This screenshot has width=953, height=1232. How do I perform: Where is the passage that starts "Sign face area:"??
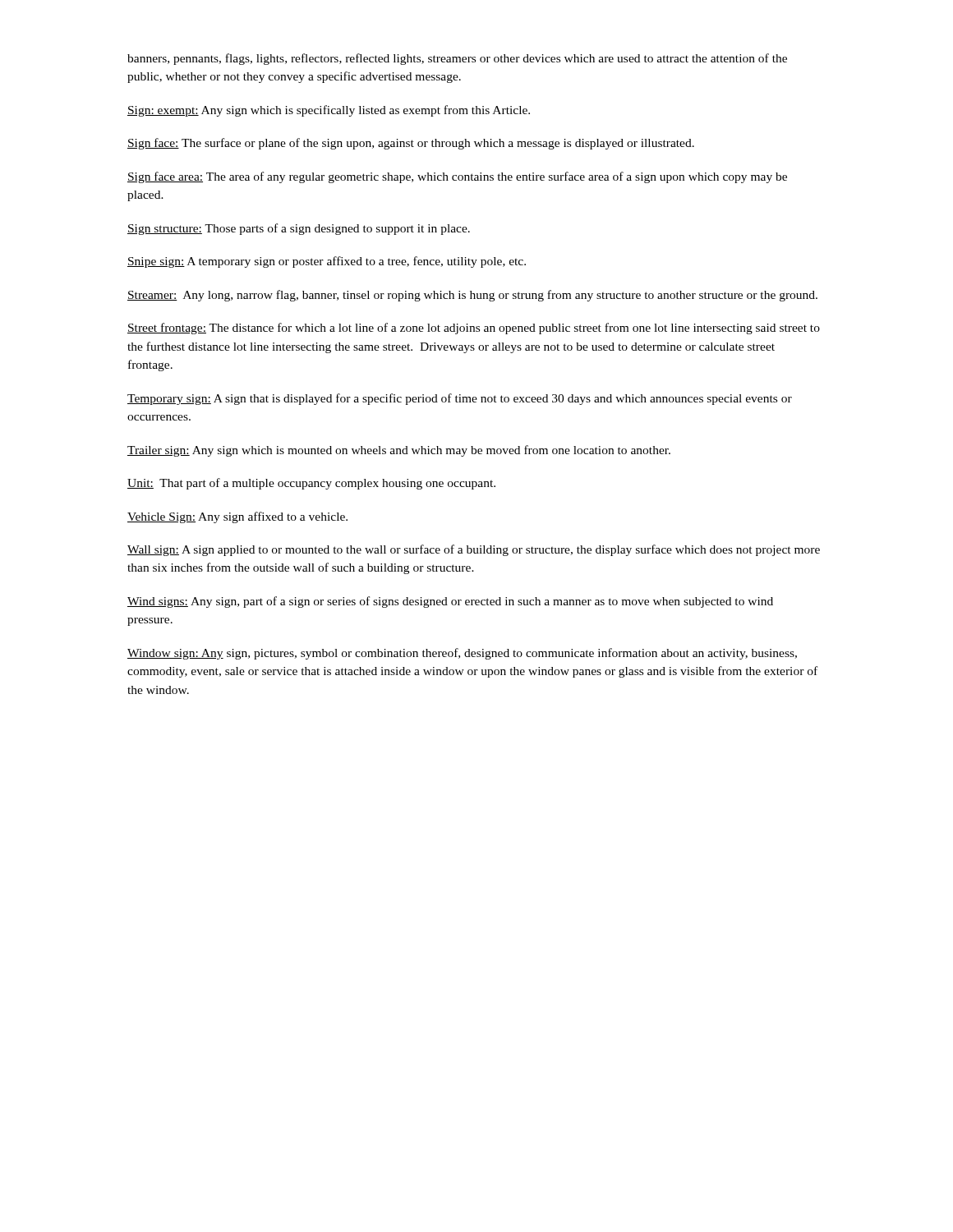[457, 185]
